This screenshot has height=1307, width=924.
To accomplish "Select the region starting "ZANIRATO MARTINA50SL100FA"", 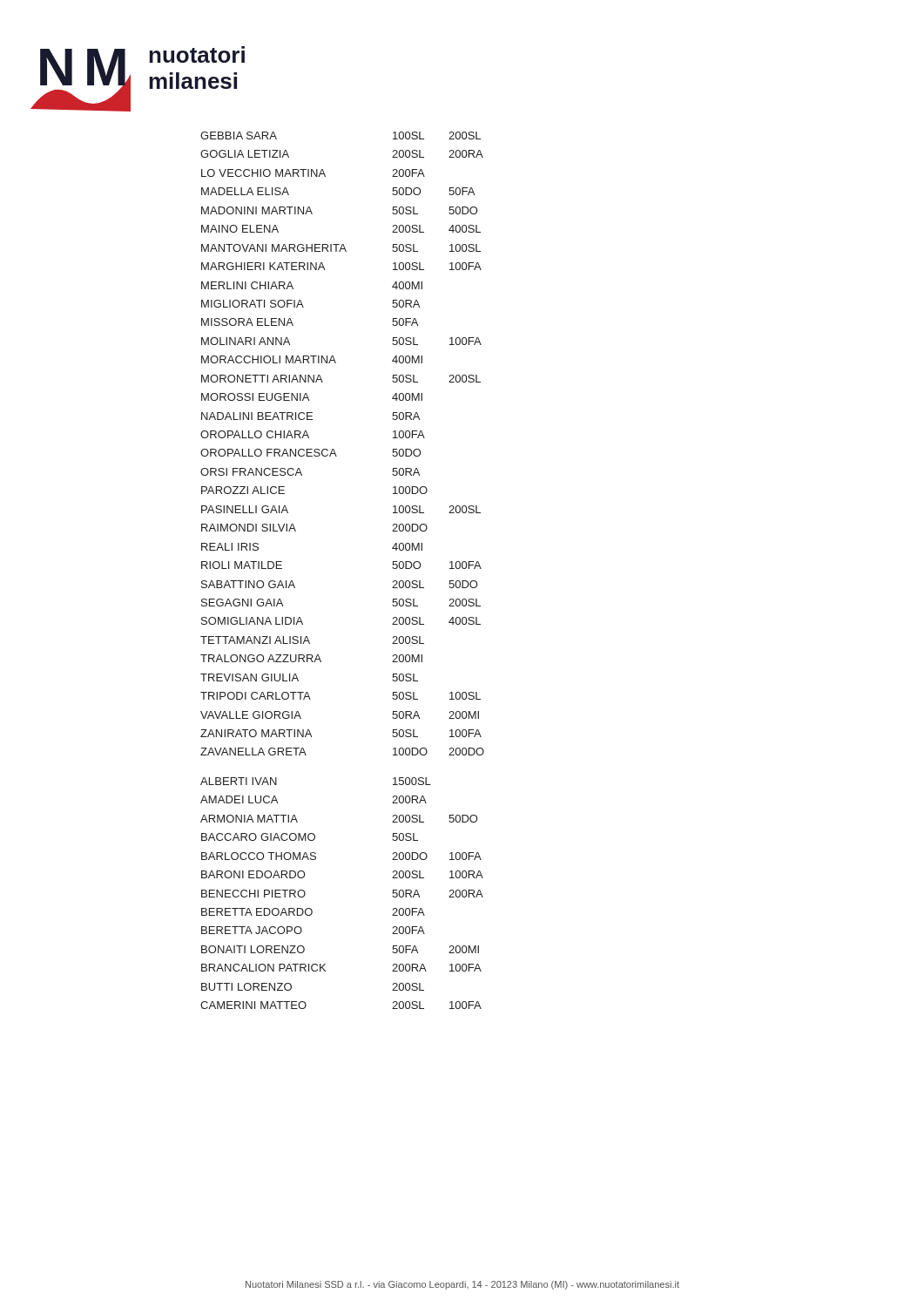I will click(x=256, y=733).
